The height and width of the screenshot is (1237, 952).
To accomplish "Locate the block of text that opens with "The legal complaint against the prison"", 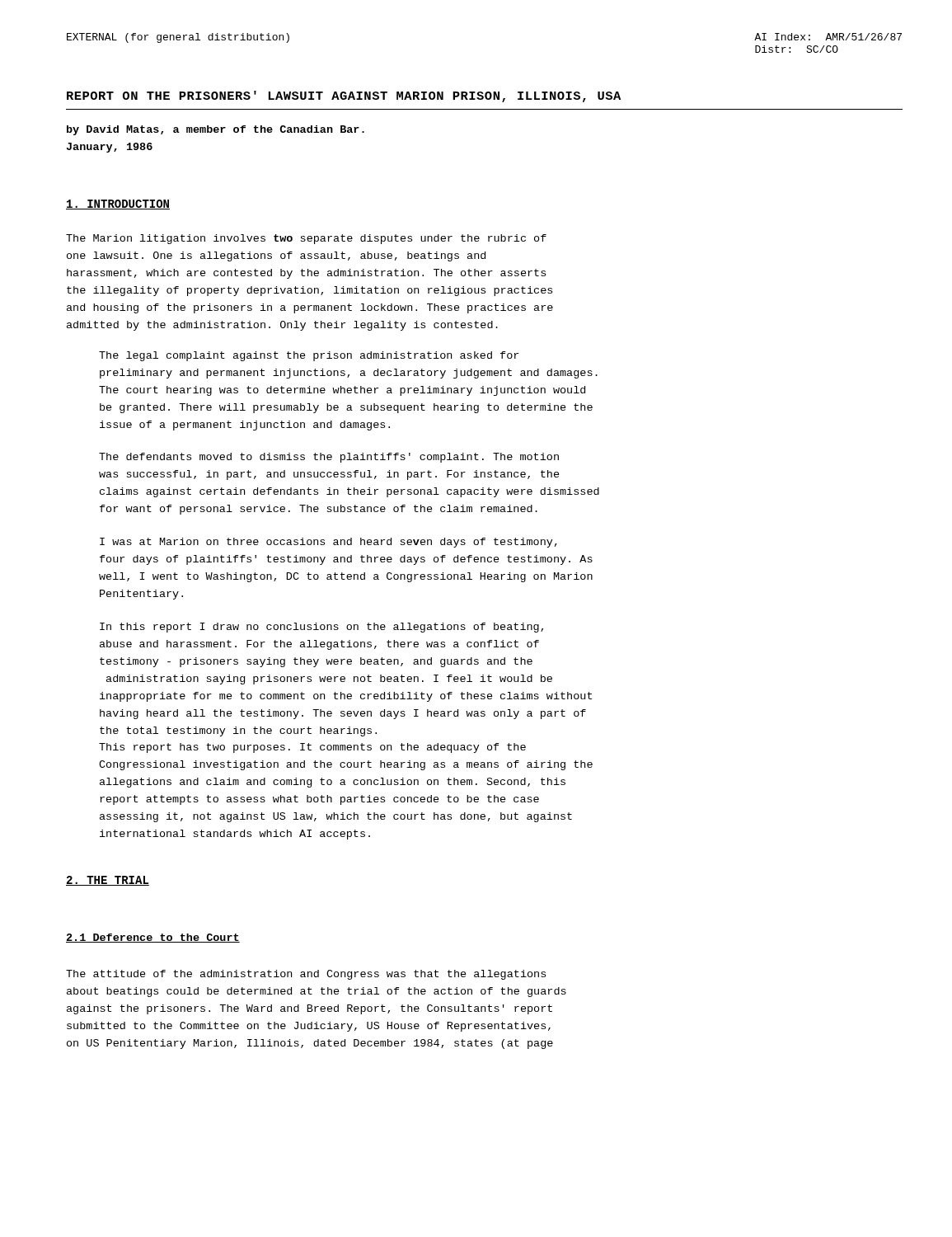I will point(349,390).
